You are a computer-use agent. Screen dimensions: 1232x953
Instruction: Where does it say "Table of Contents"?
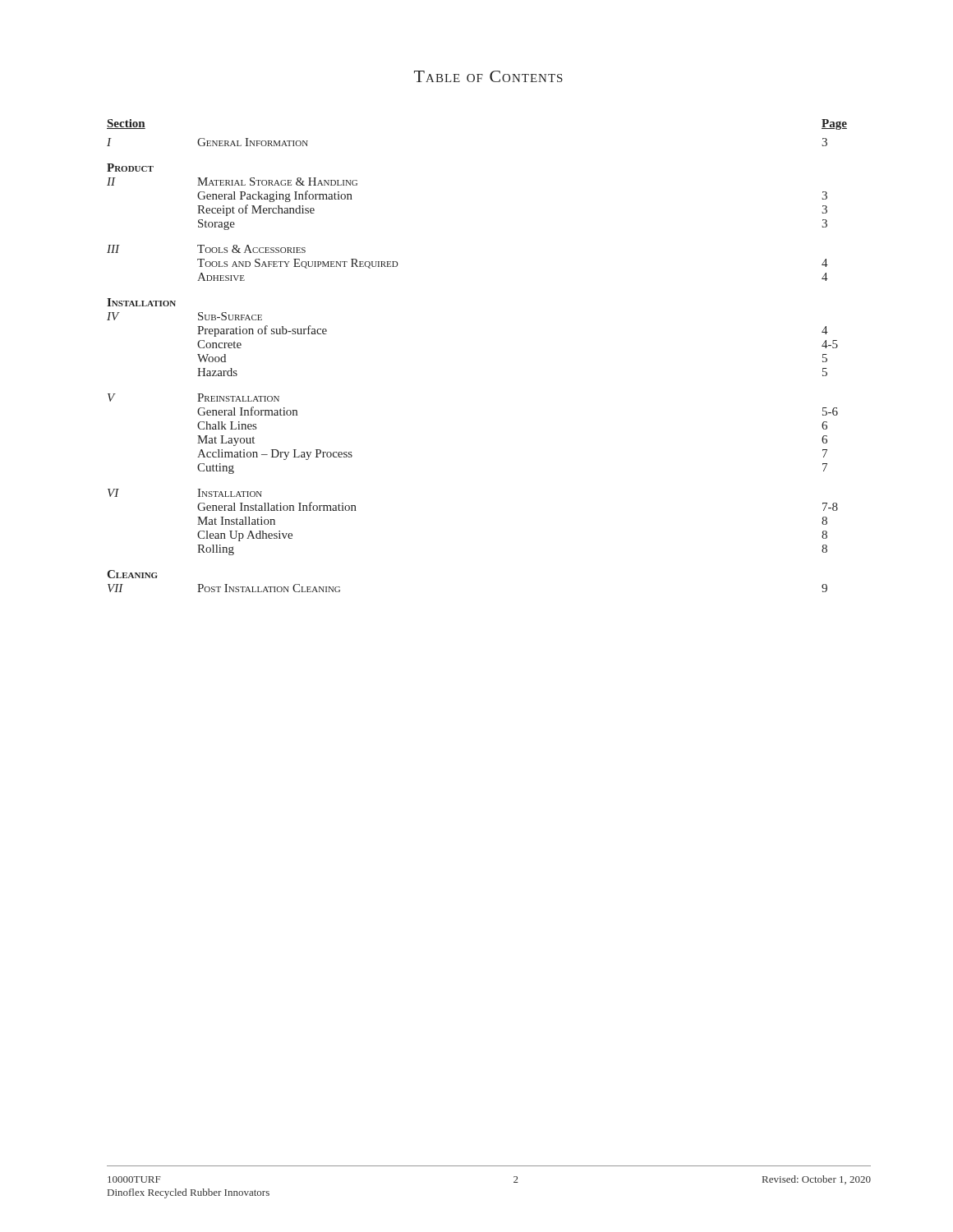(x=489, y=76)
